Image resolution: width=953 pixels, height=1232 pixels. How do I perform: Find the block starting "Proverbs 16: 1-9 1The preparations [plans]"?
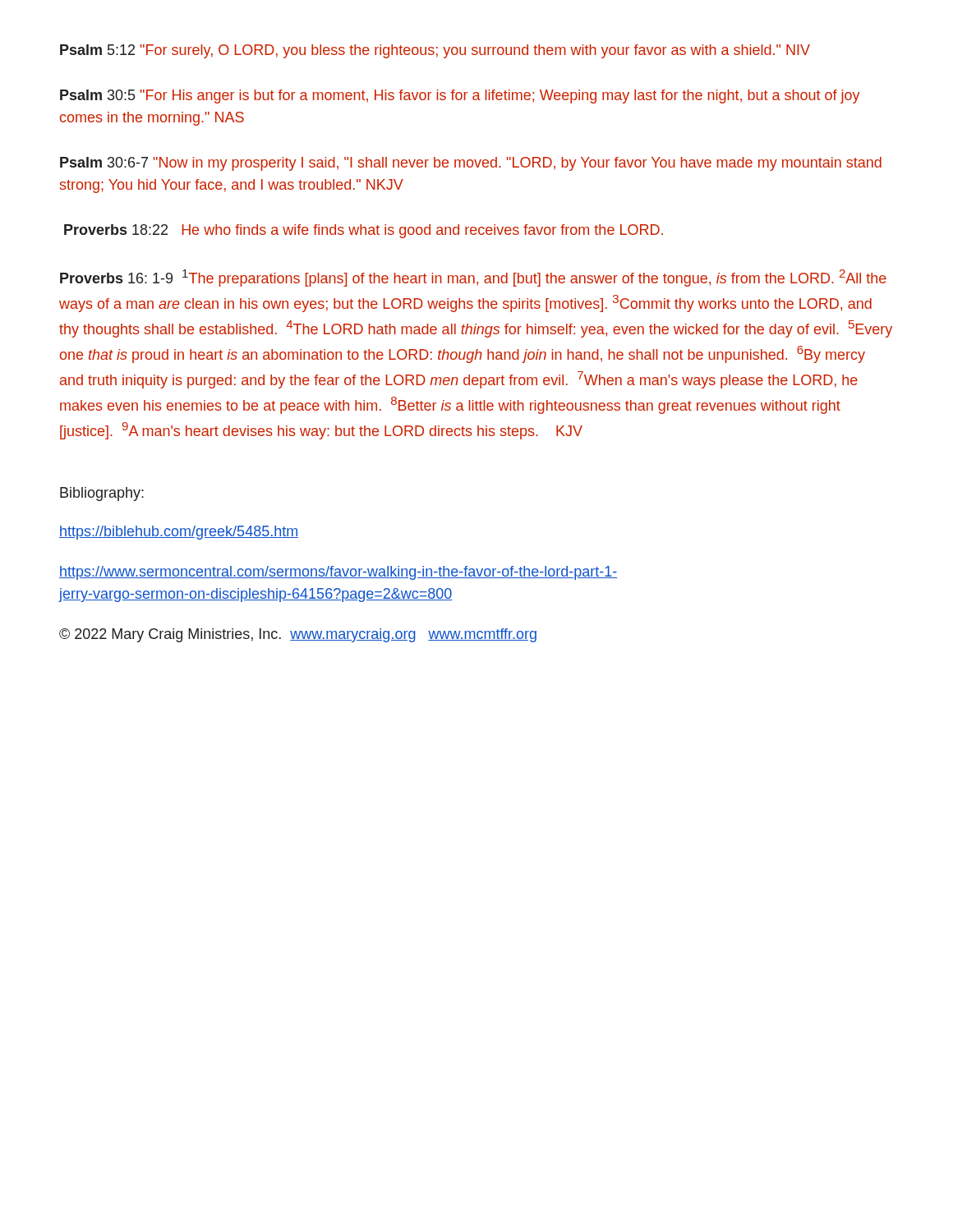pyautogui.click(x=476, y=353)
